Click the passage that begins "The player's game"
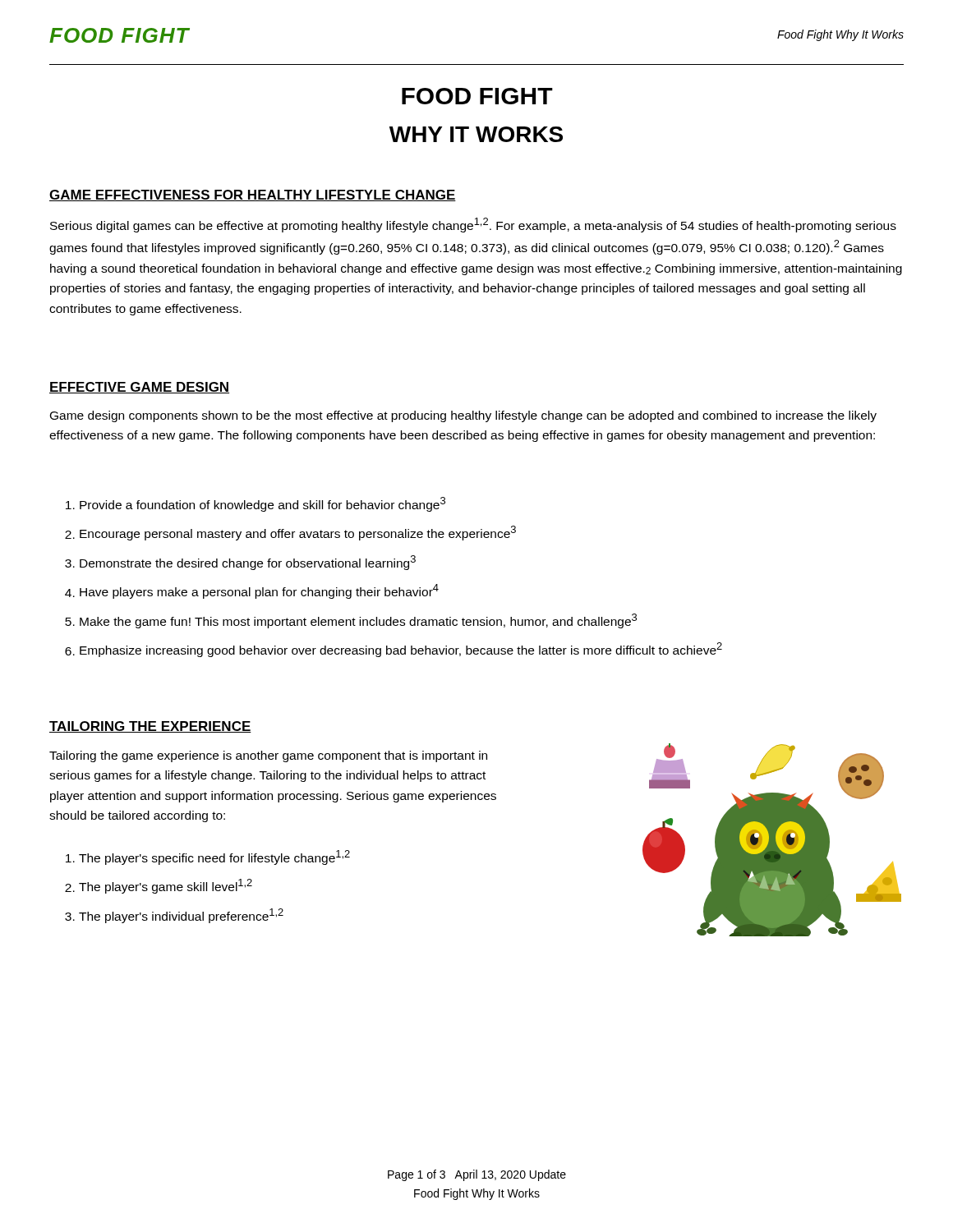 166,886
